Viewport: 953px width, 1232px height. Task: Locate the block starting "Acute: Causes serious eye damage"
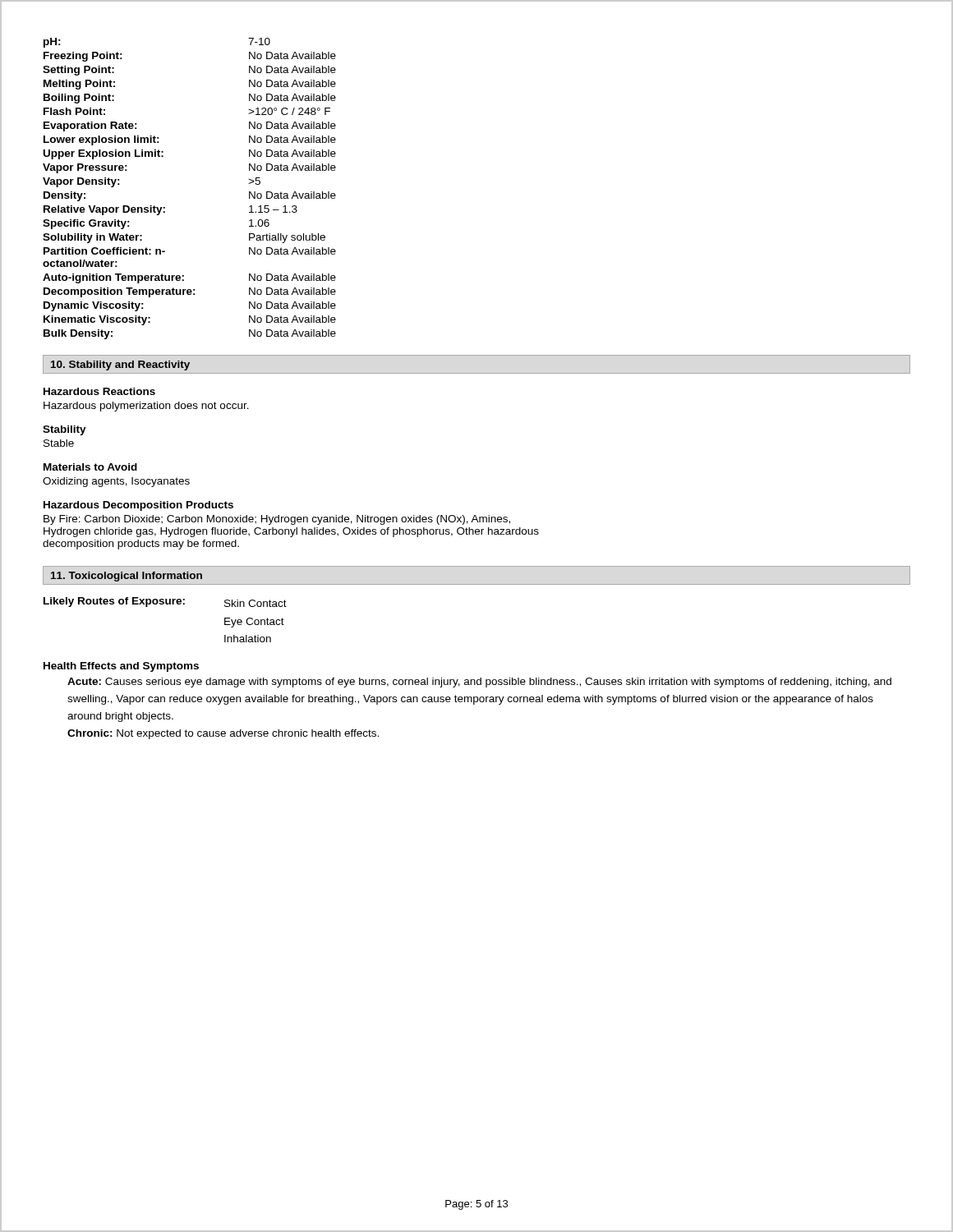click(489, 708)
